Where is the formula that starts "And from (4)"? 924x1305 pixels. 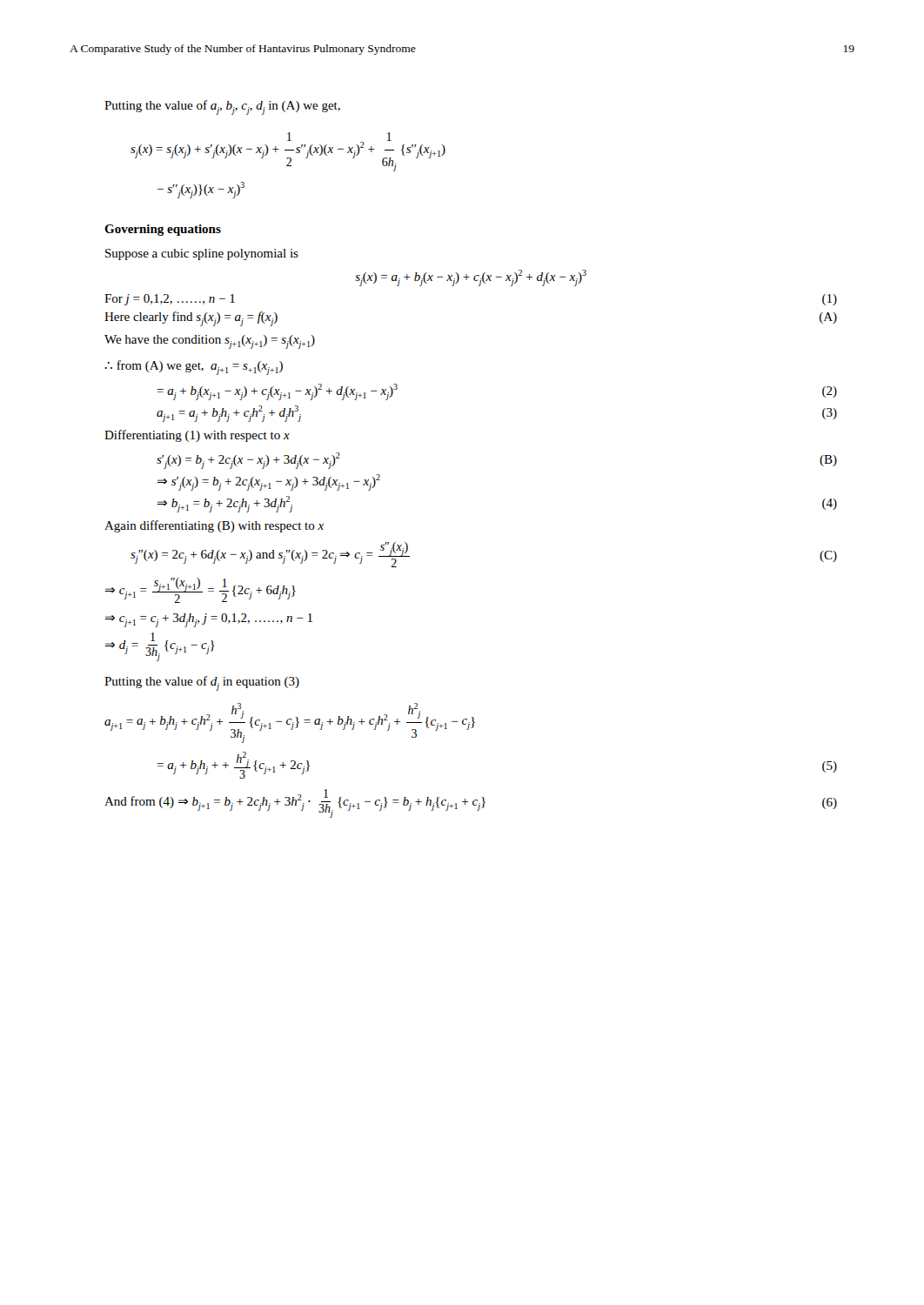[x=471, y=803]
